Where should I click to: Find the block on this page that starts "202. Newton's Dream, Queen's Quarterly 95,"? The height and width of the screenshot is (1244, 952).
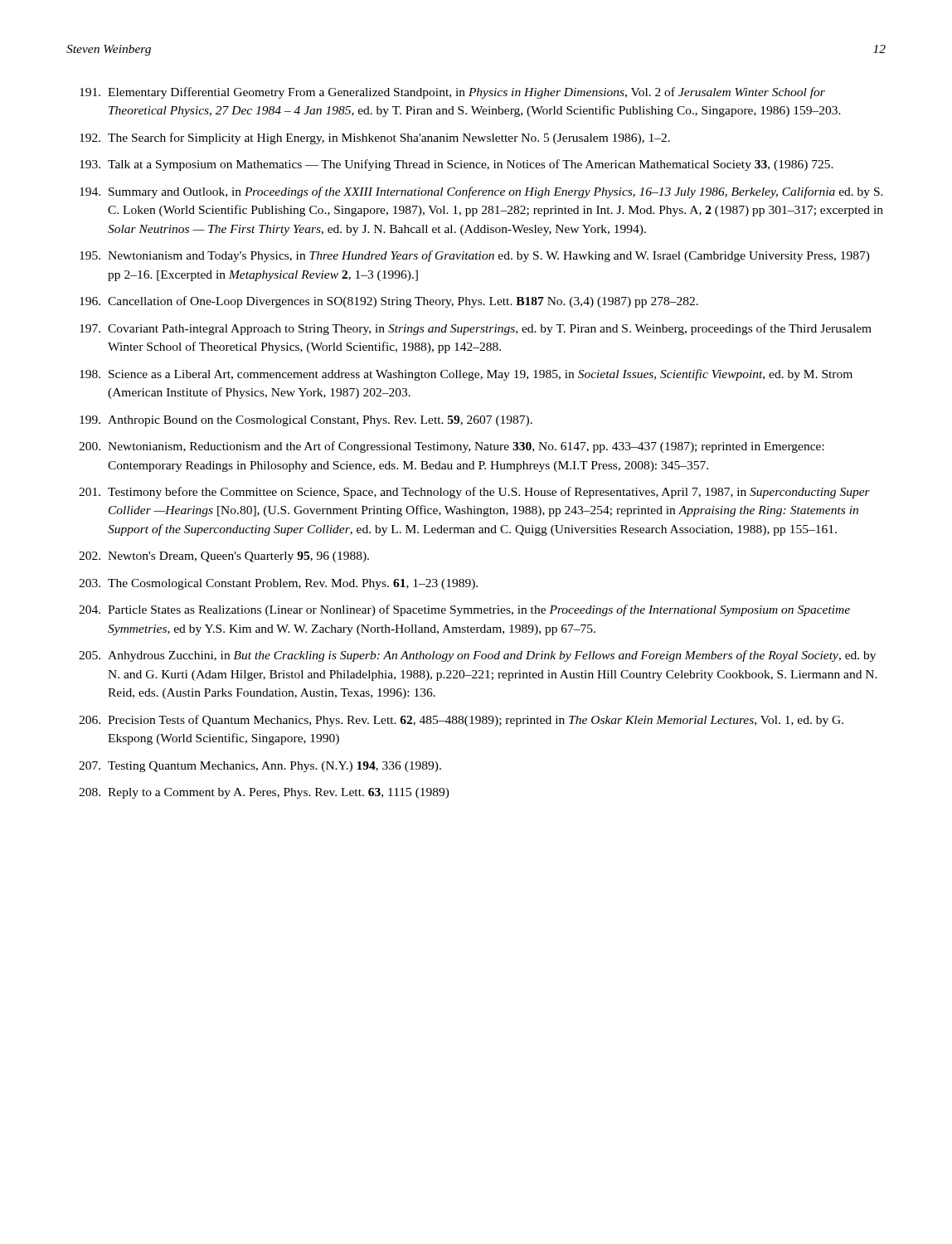[x=224, y=557]
